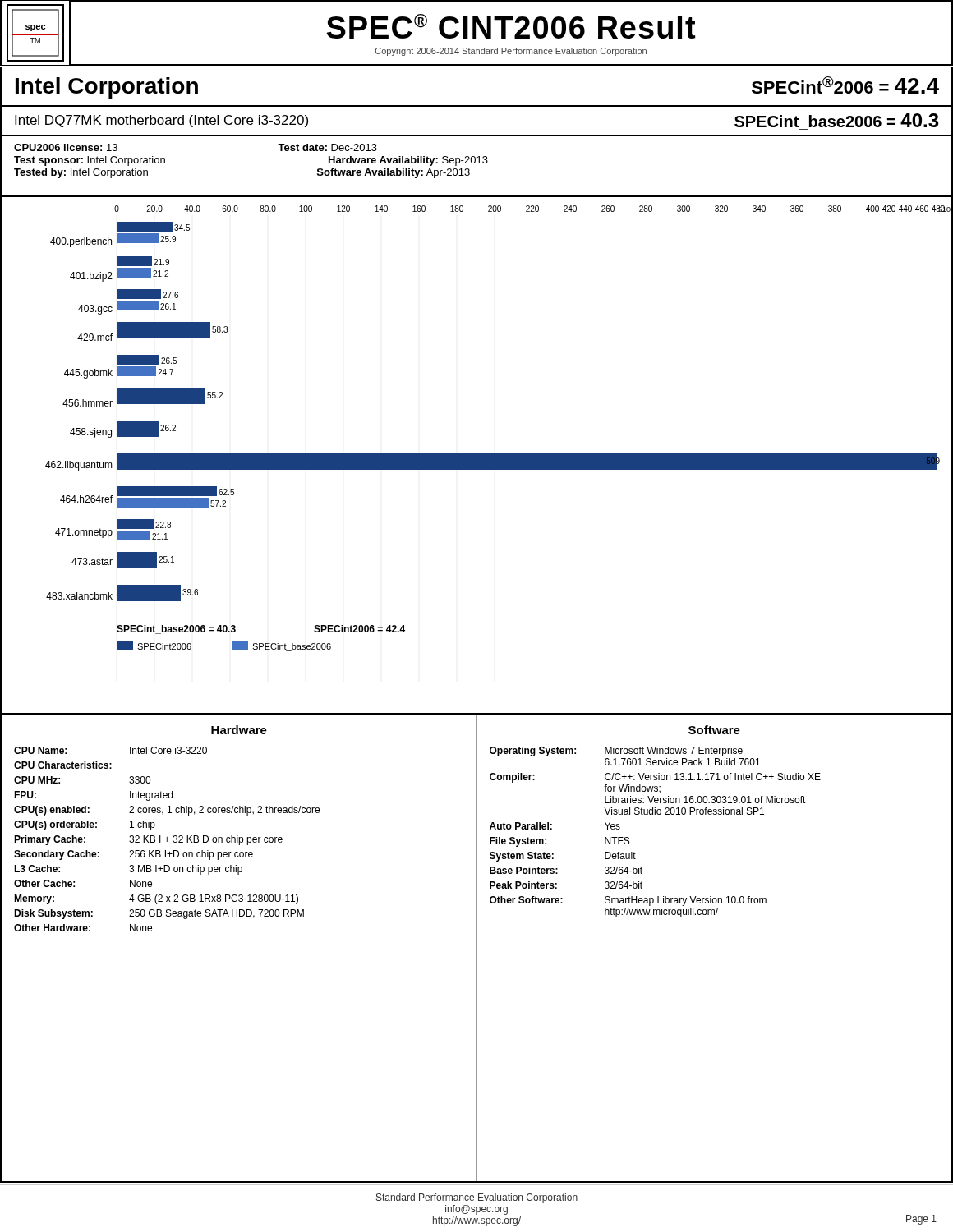Viewport: 953px width, 1232px height.
Task: Click on the region starting "spec TM SPEC® CINT2006"
Action: click(476, 33)
